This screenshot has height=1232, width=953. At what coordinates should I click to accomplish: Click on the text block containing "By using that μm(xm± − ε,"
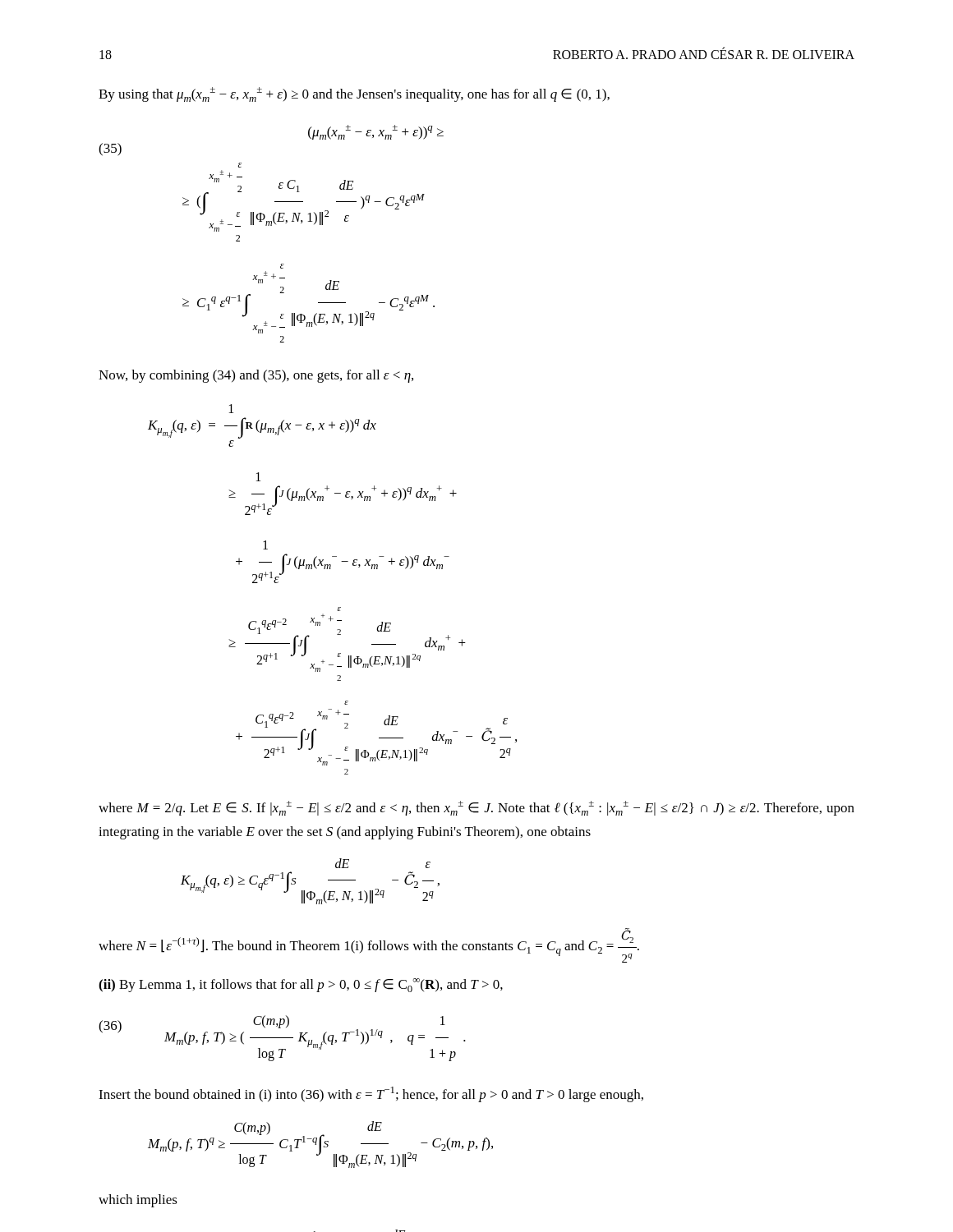[x=354, y=94]
